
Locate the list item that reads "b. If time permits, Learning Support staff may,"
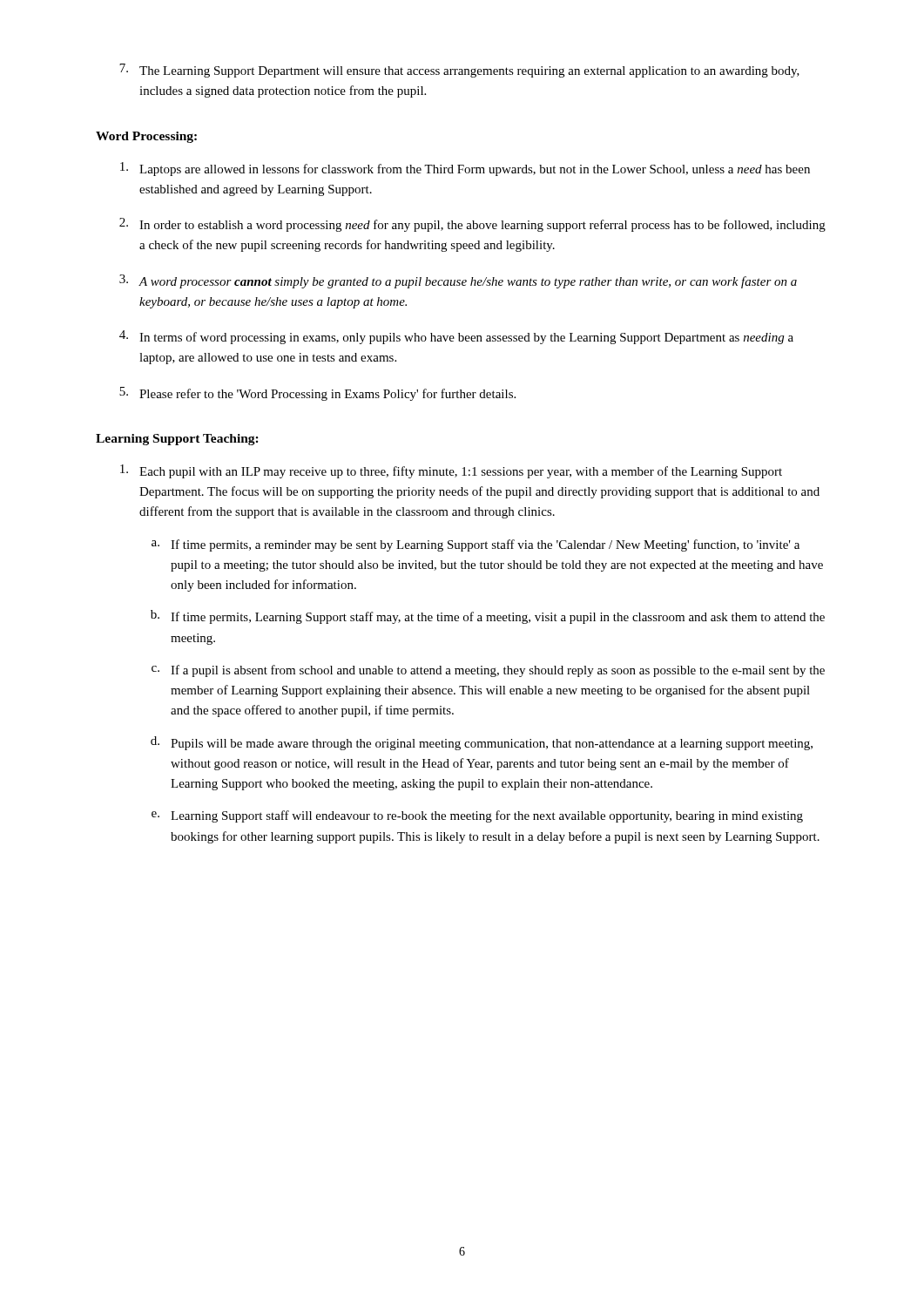click(x=479, y=628)
